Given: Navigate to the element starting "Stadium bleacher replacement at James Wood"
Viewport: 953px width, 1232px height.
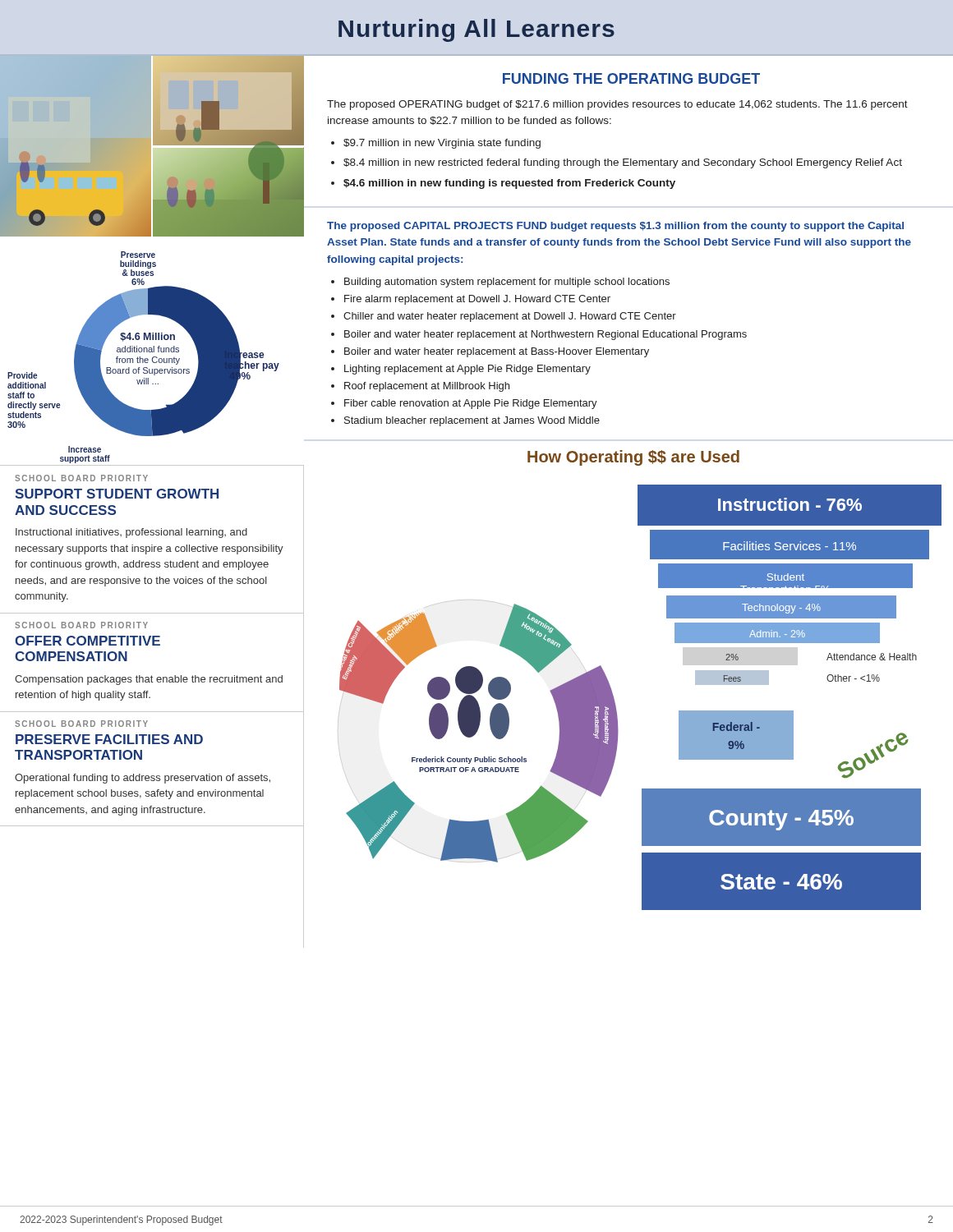Looking at the screenshot, I should tap(471, 420).
